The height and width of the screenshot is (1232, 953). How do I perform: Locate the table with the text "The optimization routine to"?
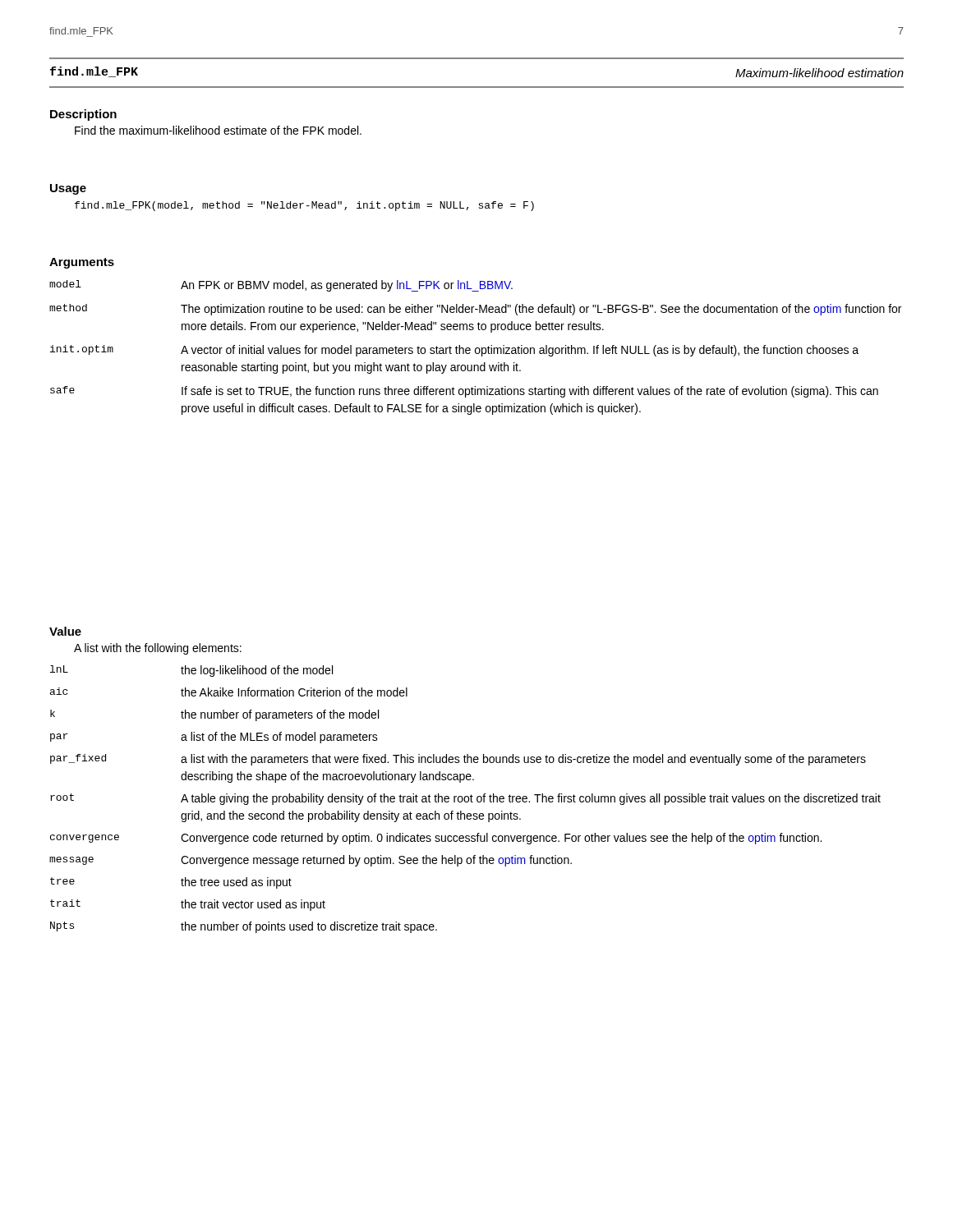(476, 347)
